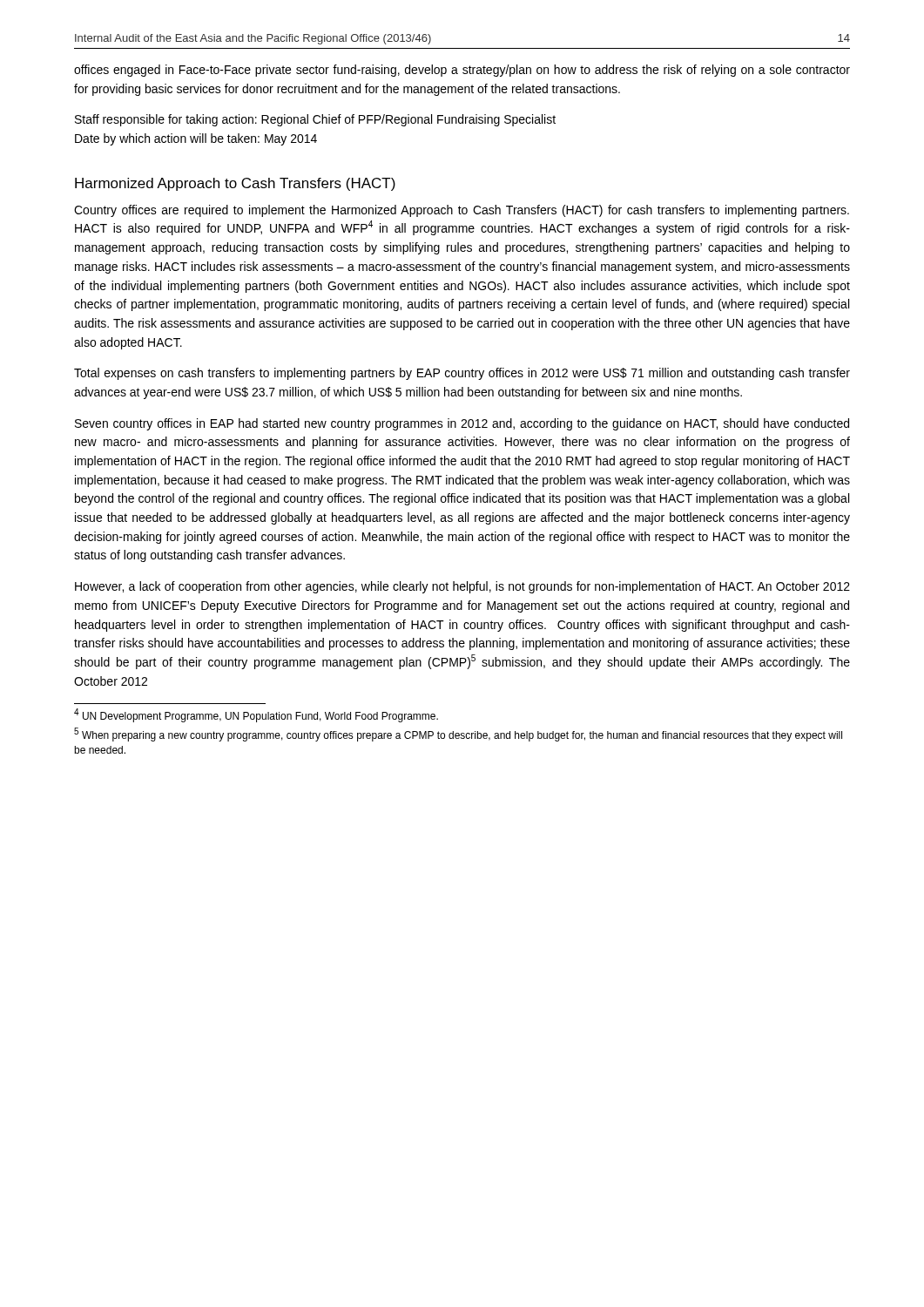Click on the text block containing "Total expenses on cash transfers to implementing partners"

[462, 383]
